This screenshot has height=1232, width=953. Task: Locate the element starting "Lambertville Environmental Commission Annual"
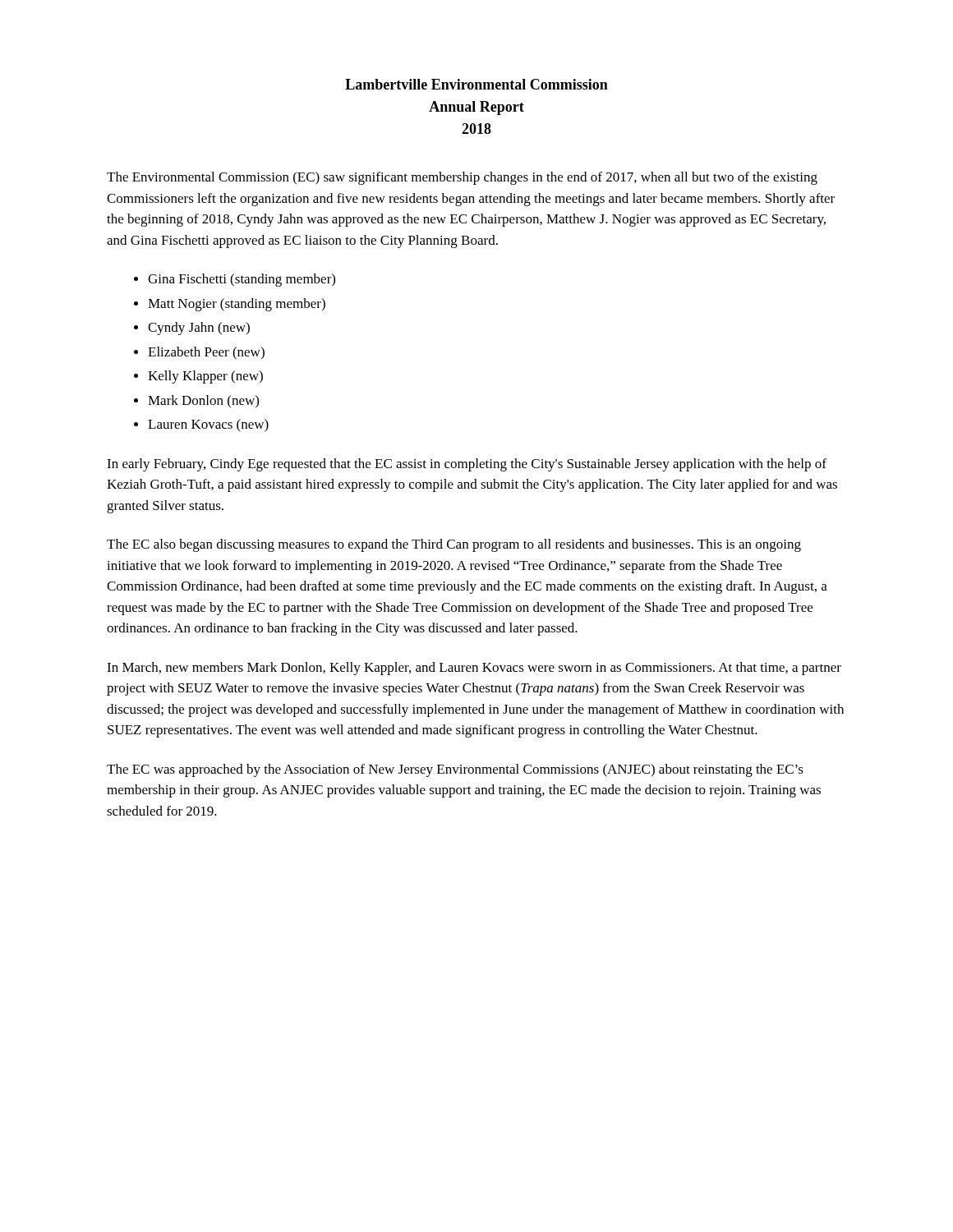[x=476, y=107]
